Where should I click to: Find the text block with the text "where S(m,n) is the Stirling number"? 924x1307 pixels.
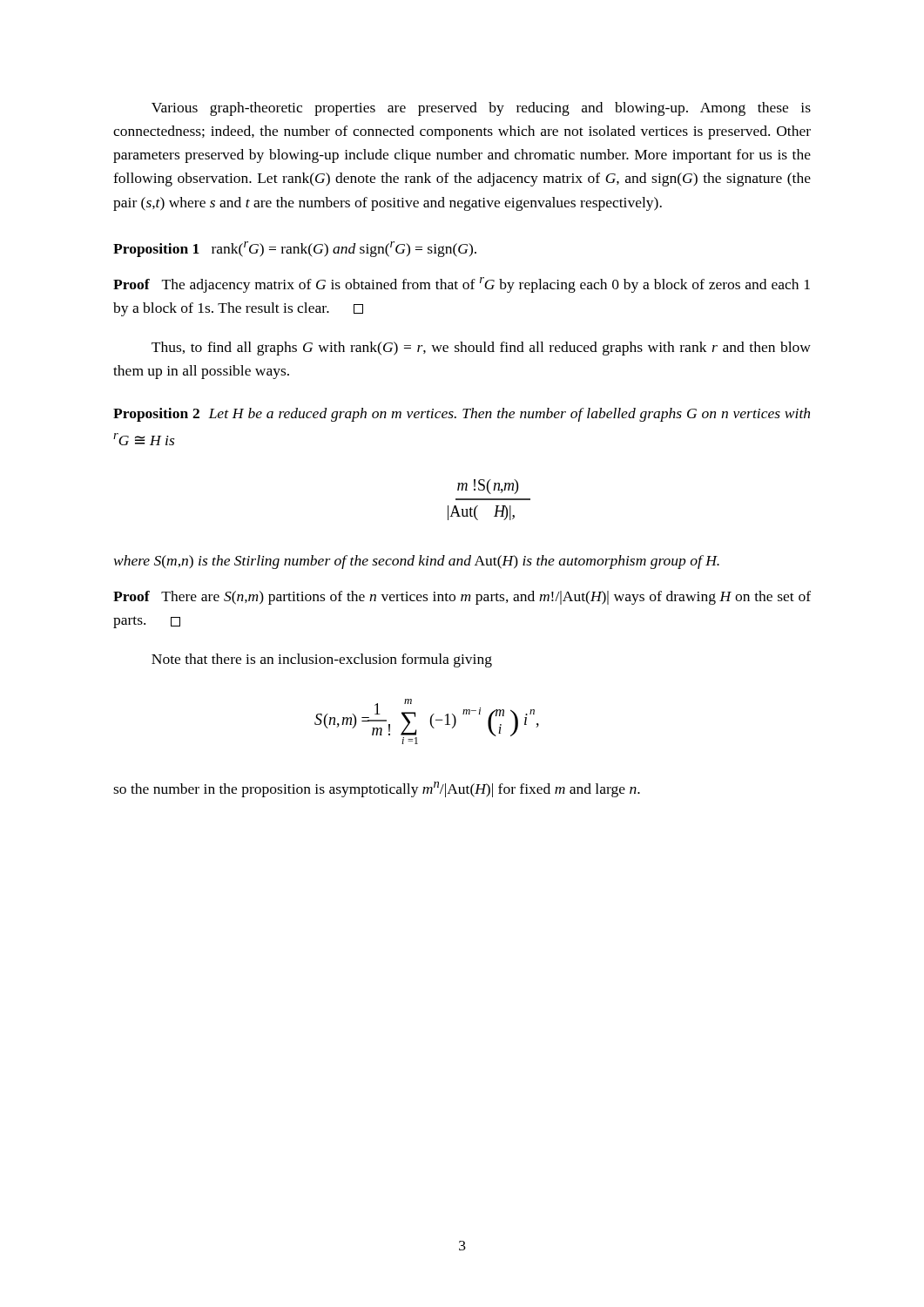462,561
